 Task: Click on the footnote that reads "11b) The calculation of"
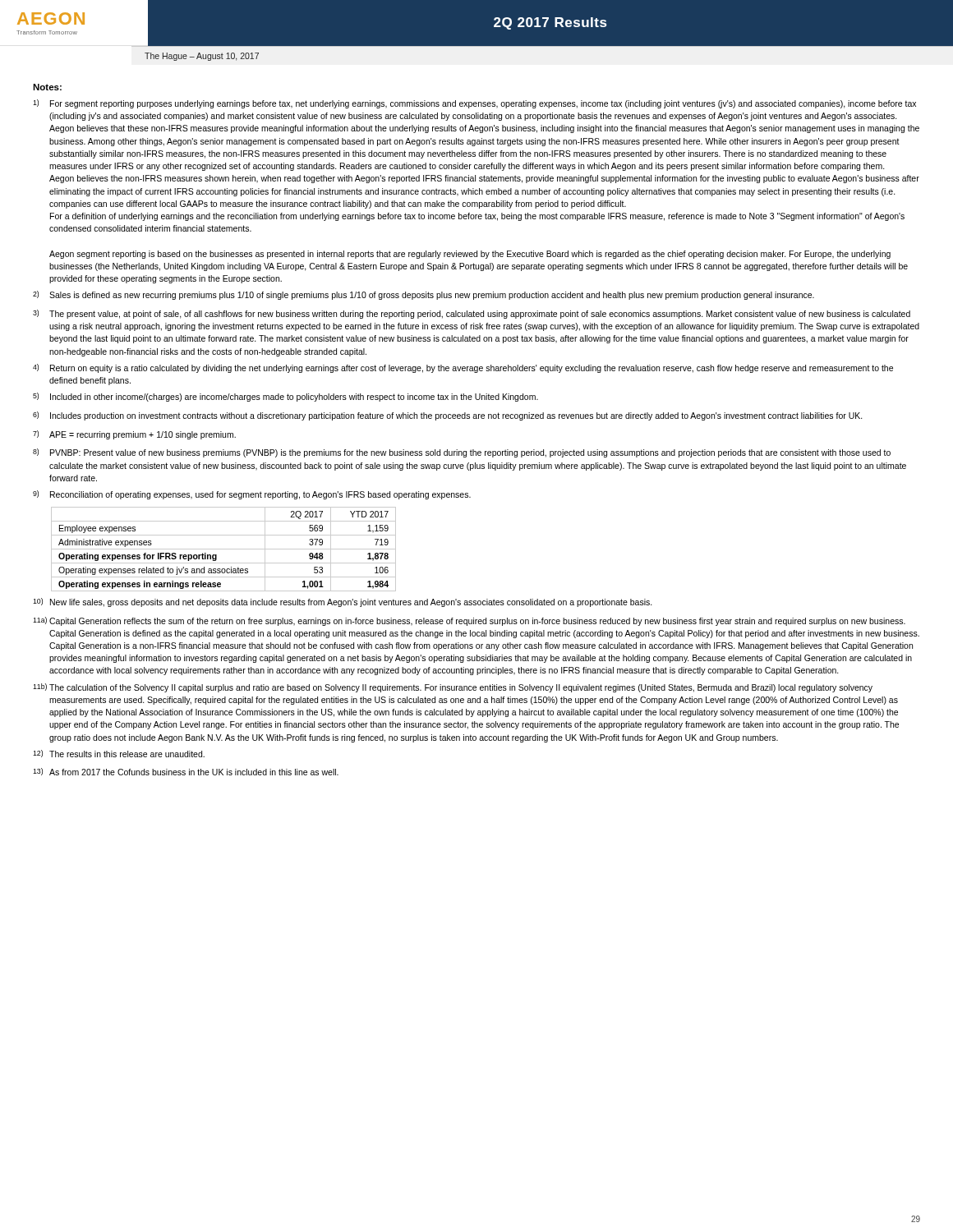point(476,713)
